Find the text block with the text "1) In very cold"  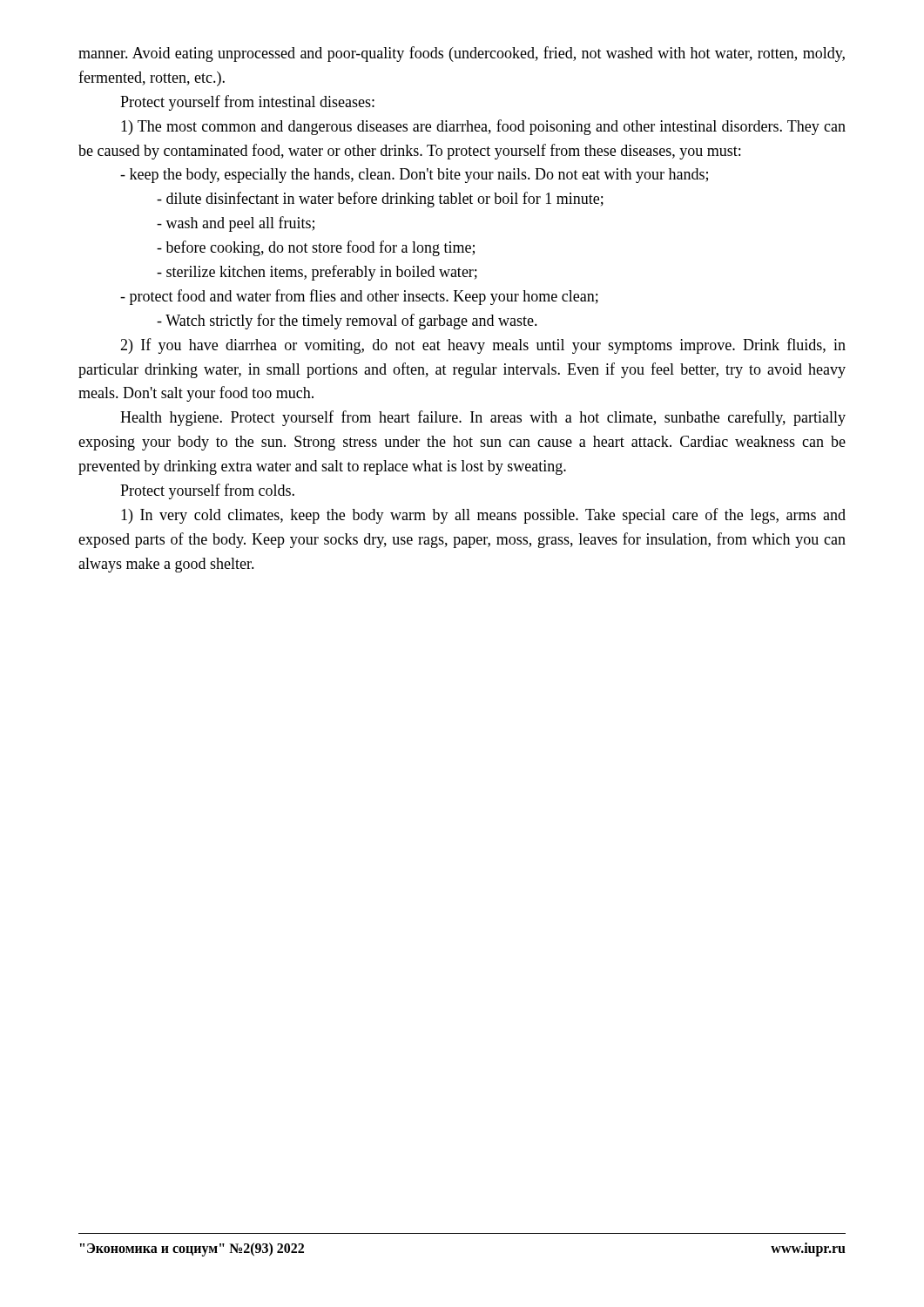pos(462,539)
